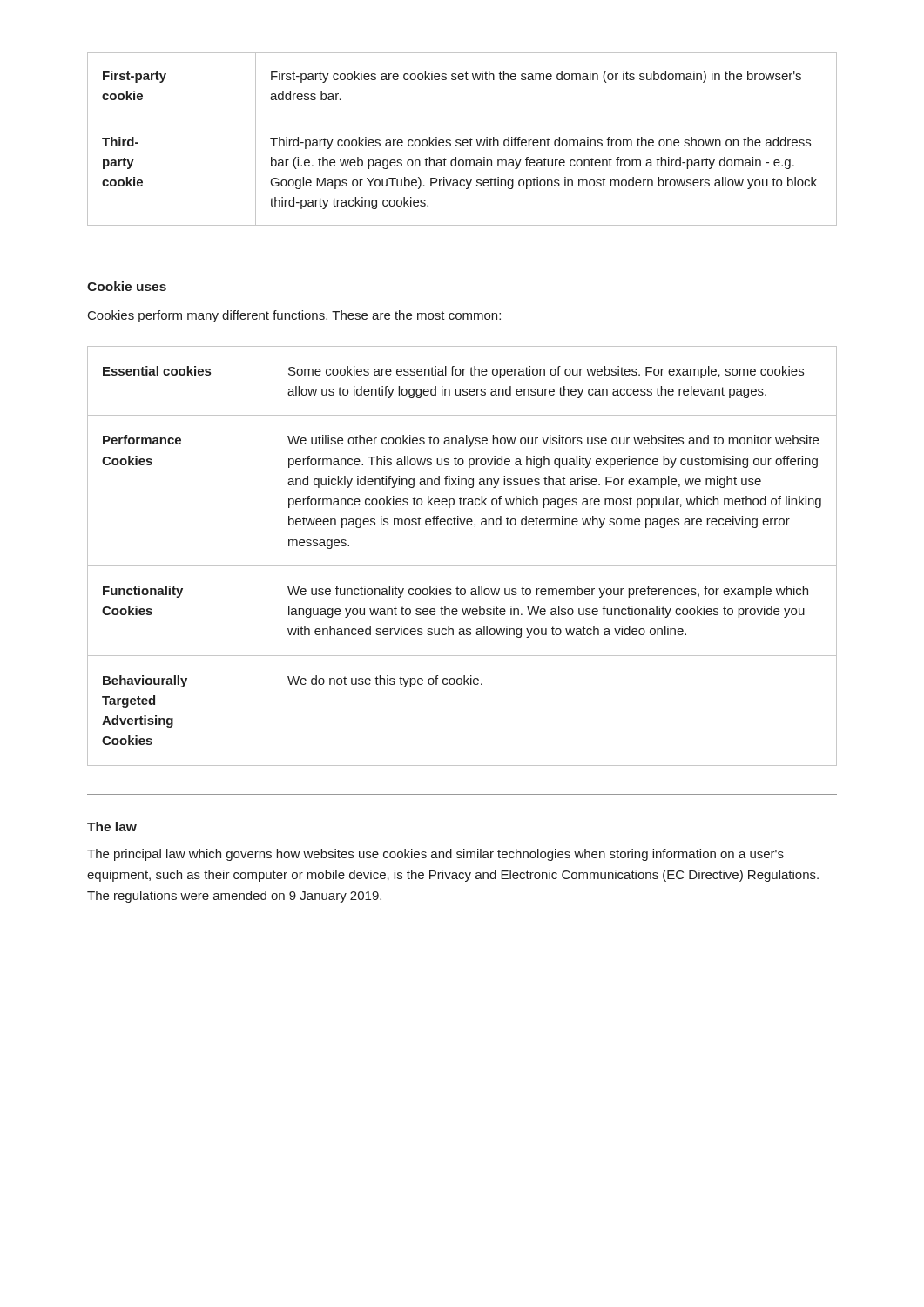Click on the table containing "Essential cookies"

pos(462,556)
